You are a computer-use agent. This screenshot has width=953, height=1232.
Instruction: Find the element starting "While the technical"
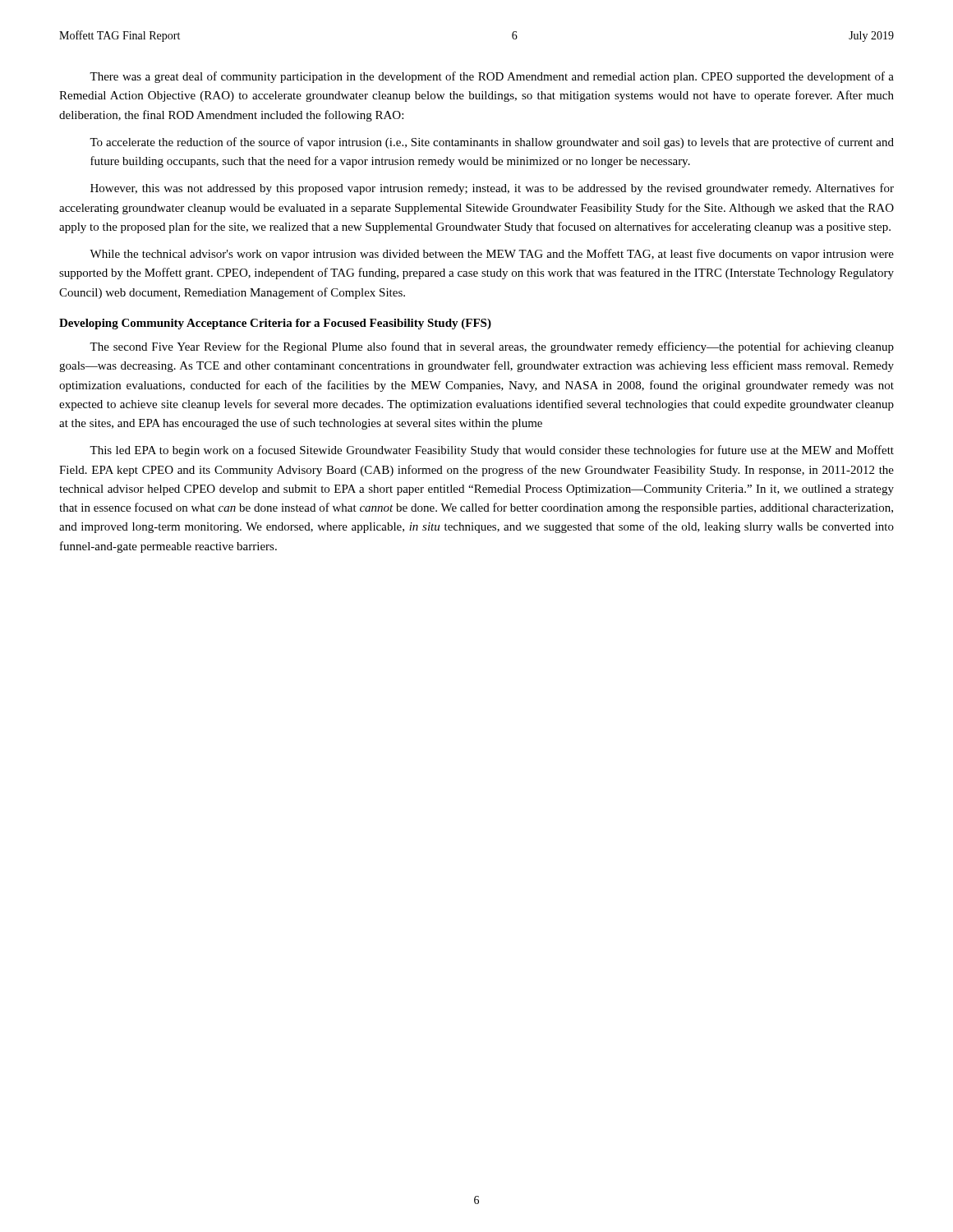(476, 273)
